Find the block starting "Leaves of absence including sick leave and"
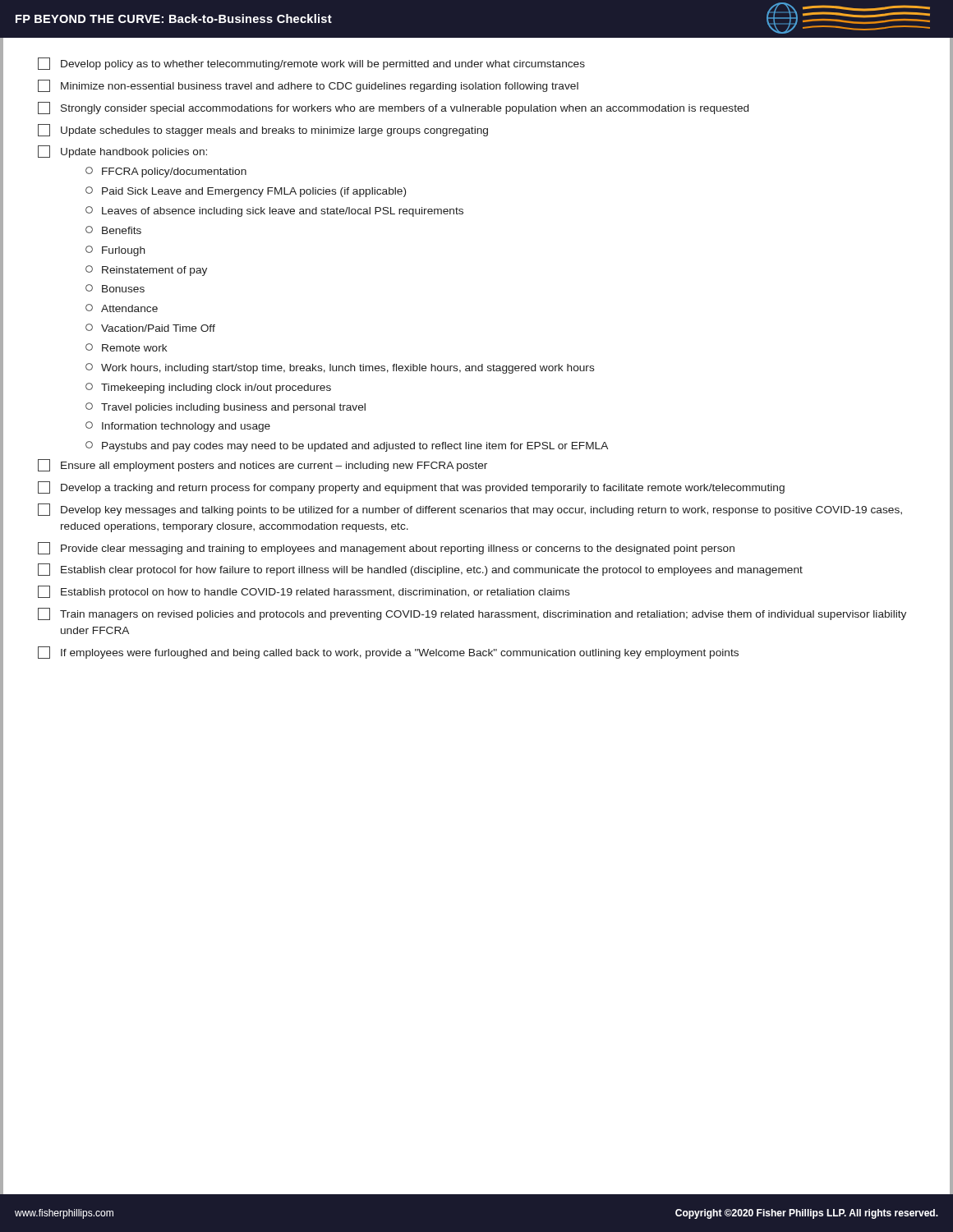 (275, 211)
